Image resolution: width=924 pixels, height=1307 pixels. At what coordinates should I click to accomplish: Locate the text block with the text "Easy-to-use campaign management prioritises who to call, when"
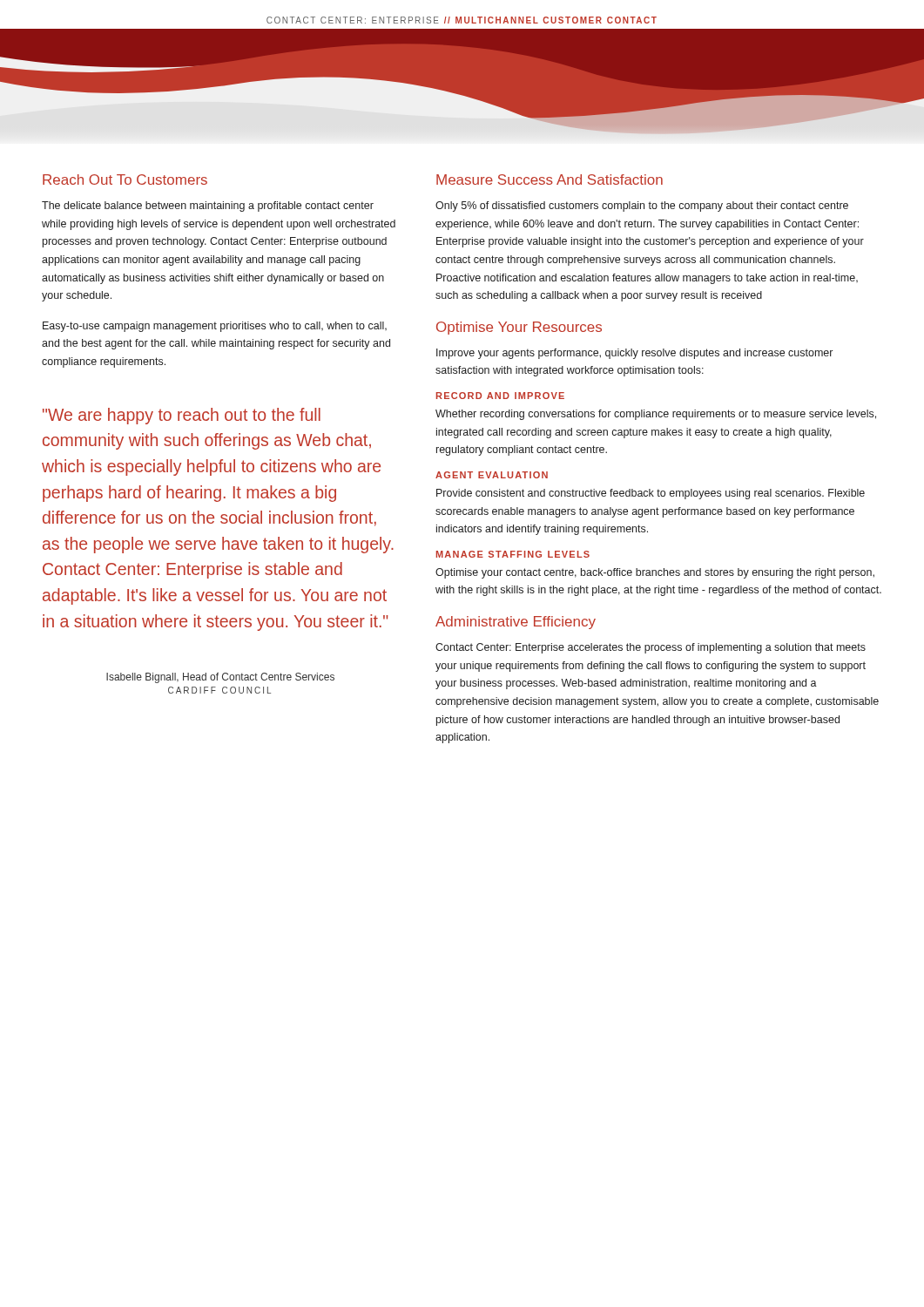pos(216,344)
